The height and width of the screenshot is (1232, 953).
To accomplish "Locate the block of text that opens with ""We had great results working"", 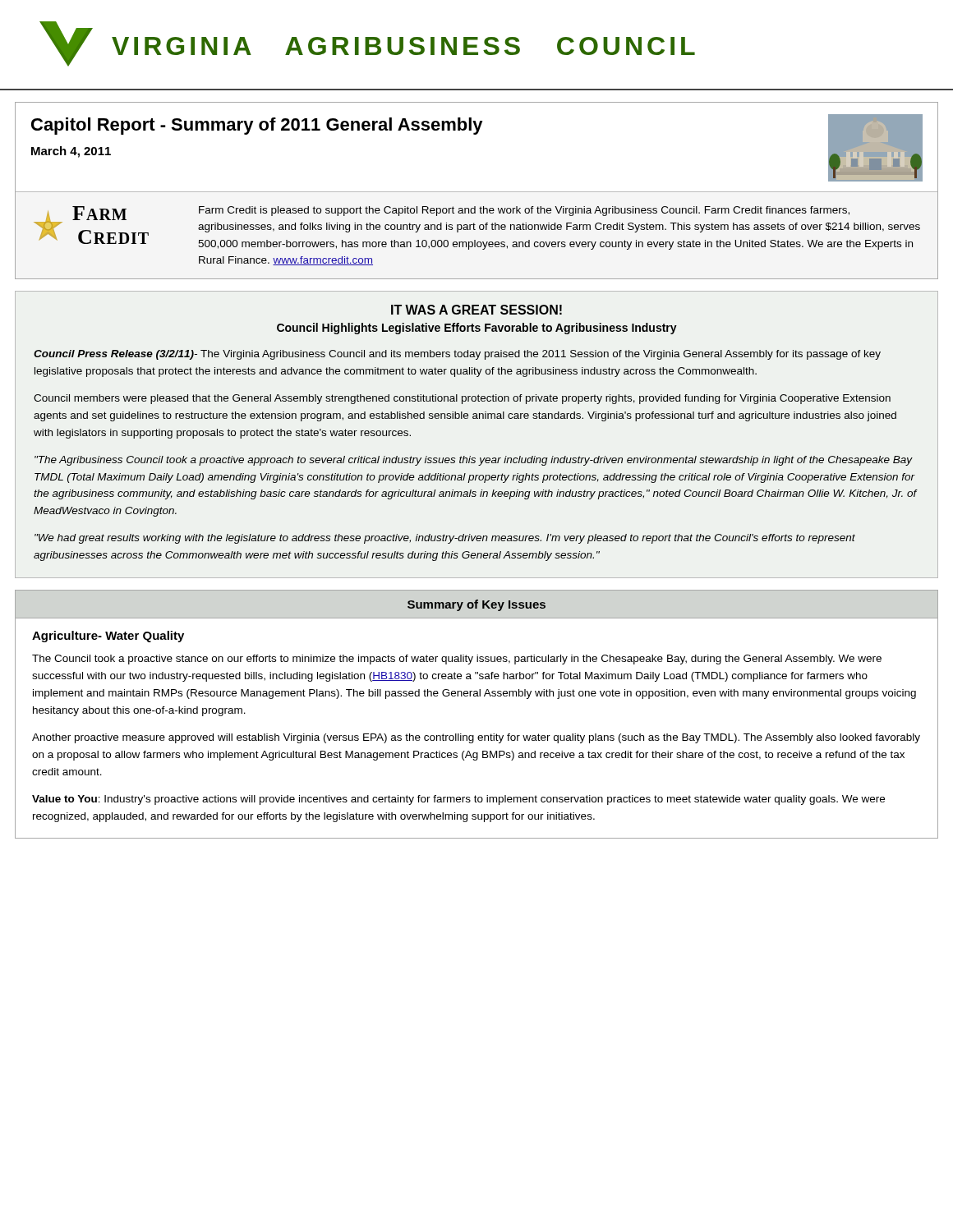I will coord(444,546).
